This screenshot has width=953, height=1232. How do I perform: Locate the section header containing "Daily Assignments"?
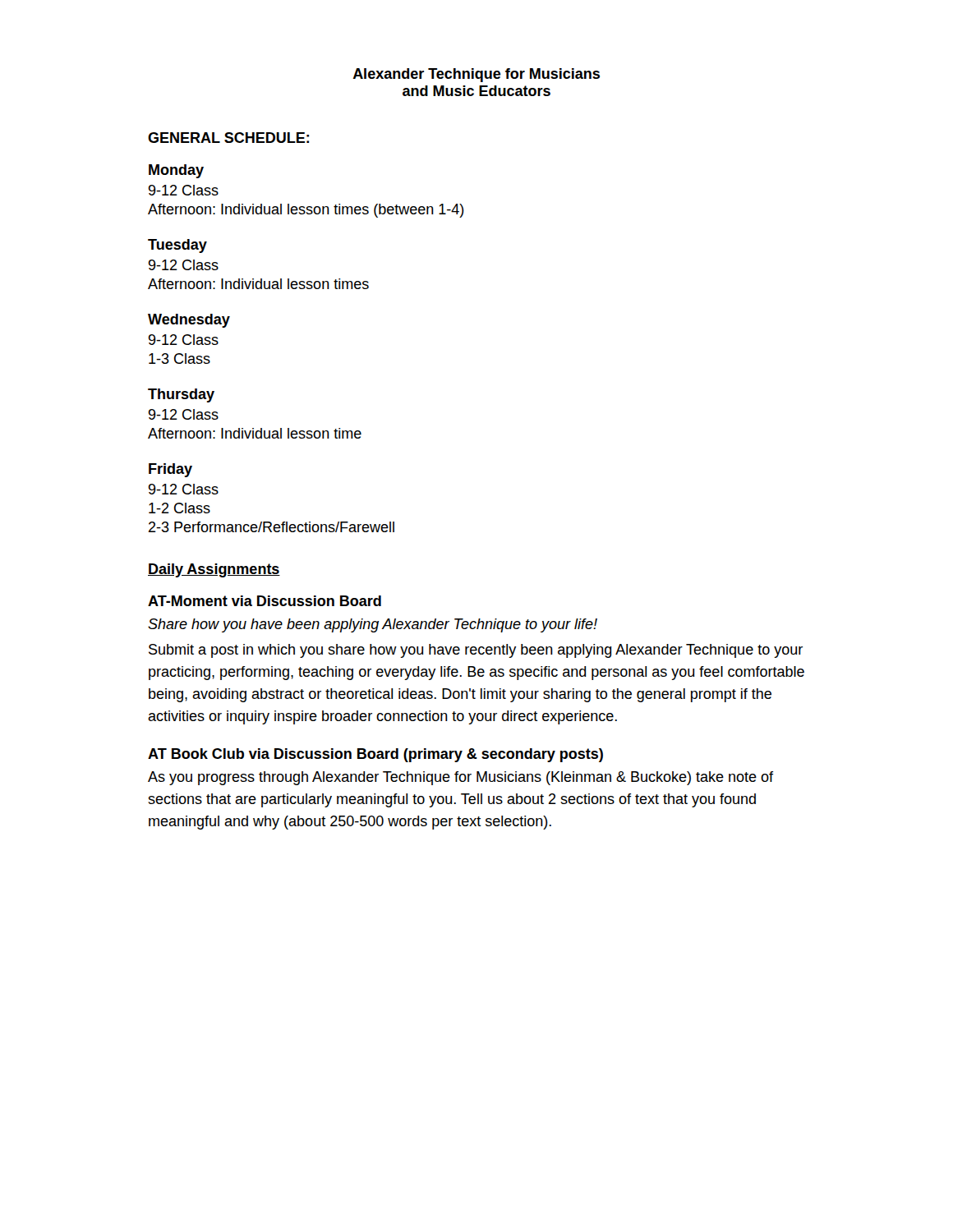tap(214, 569)
